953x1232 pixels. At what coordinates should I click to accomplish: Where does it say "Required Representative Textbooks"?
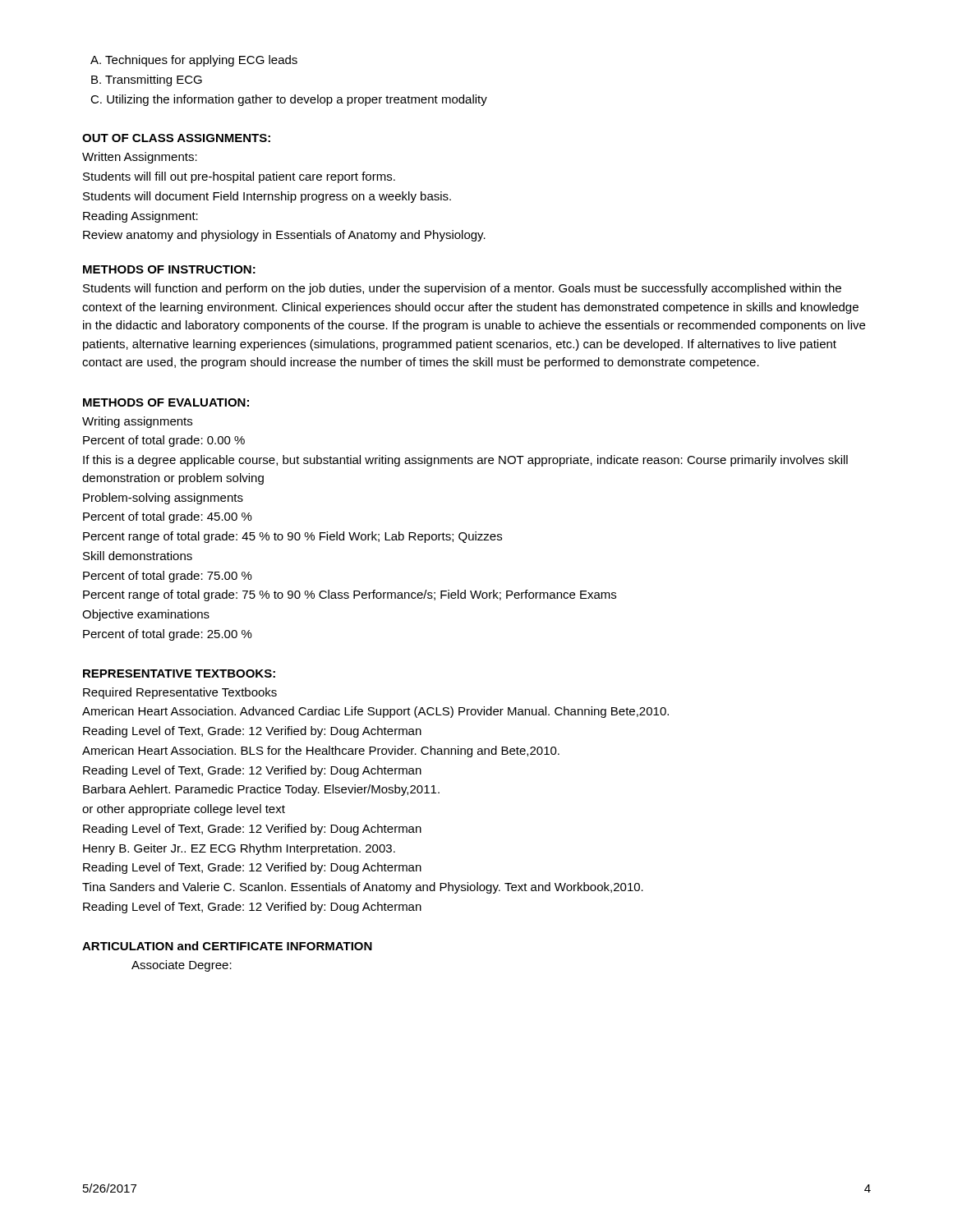click(180, 692)
